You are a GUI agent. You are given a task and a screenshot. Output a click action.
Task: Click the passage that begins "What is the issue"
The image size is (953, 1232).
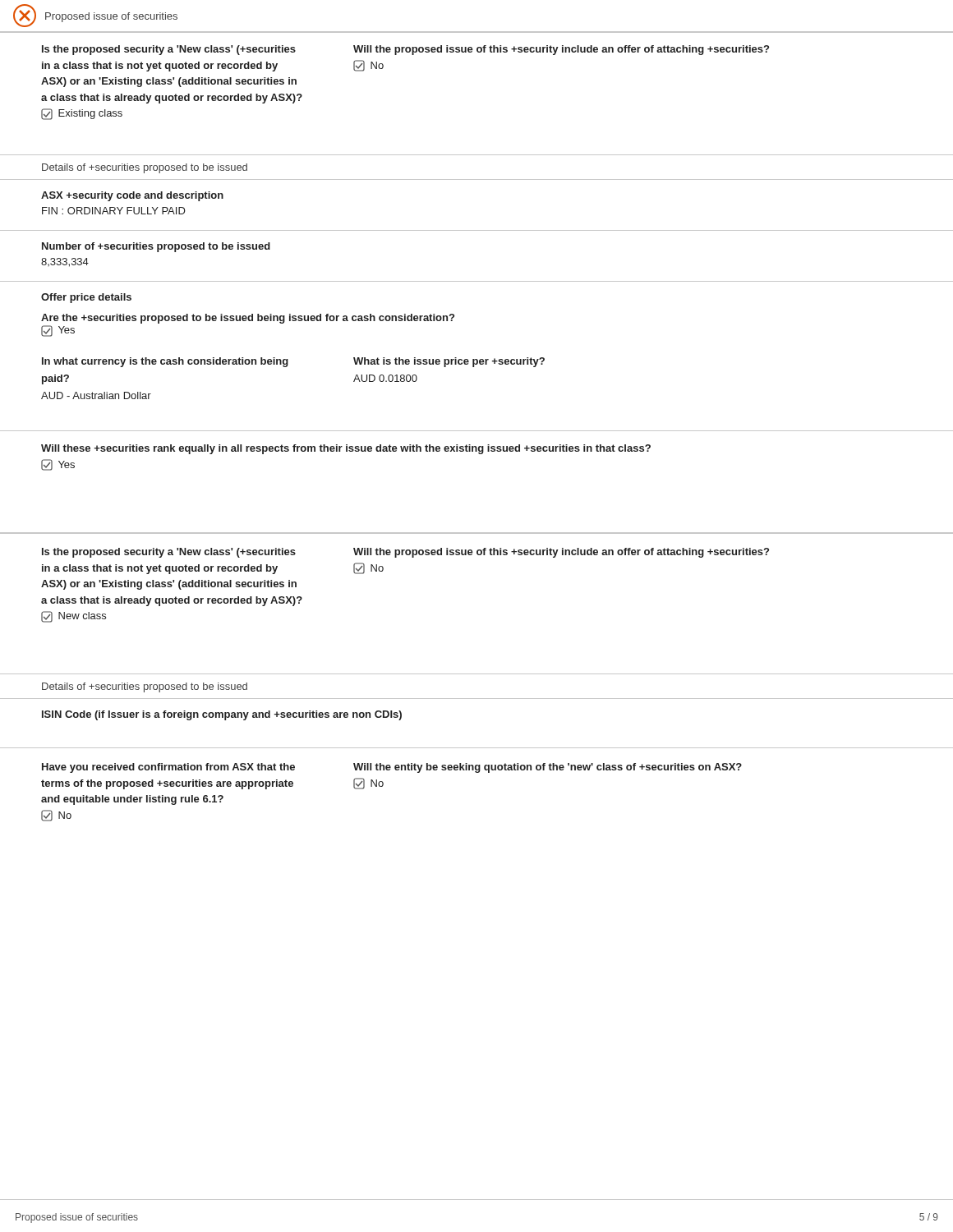[x=449, y=370]
